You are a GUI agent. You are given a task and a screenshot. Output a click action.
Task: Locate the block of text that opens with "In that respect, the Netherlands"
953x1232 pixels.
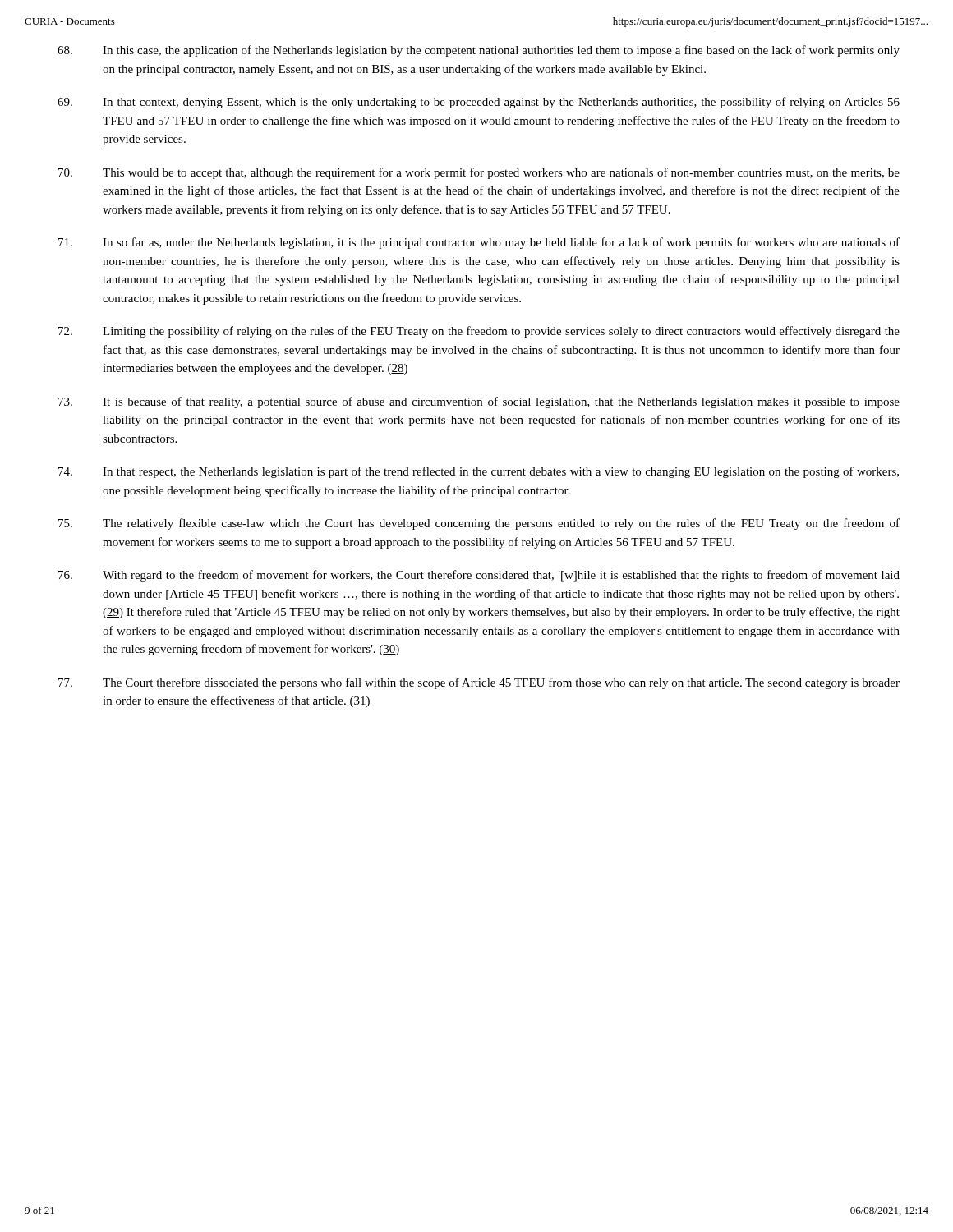point(479,481)
